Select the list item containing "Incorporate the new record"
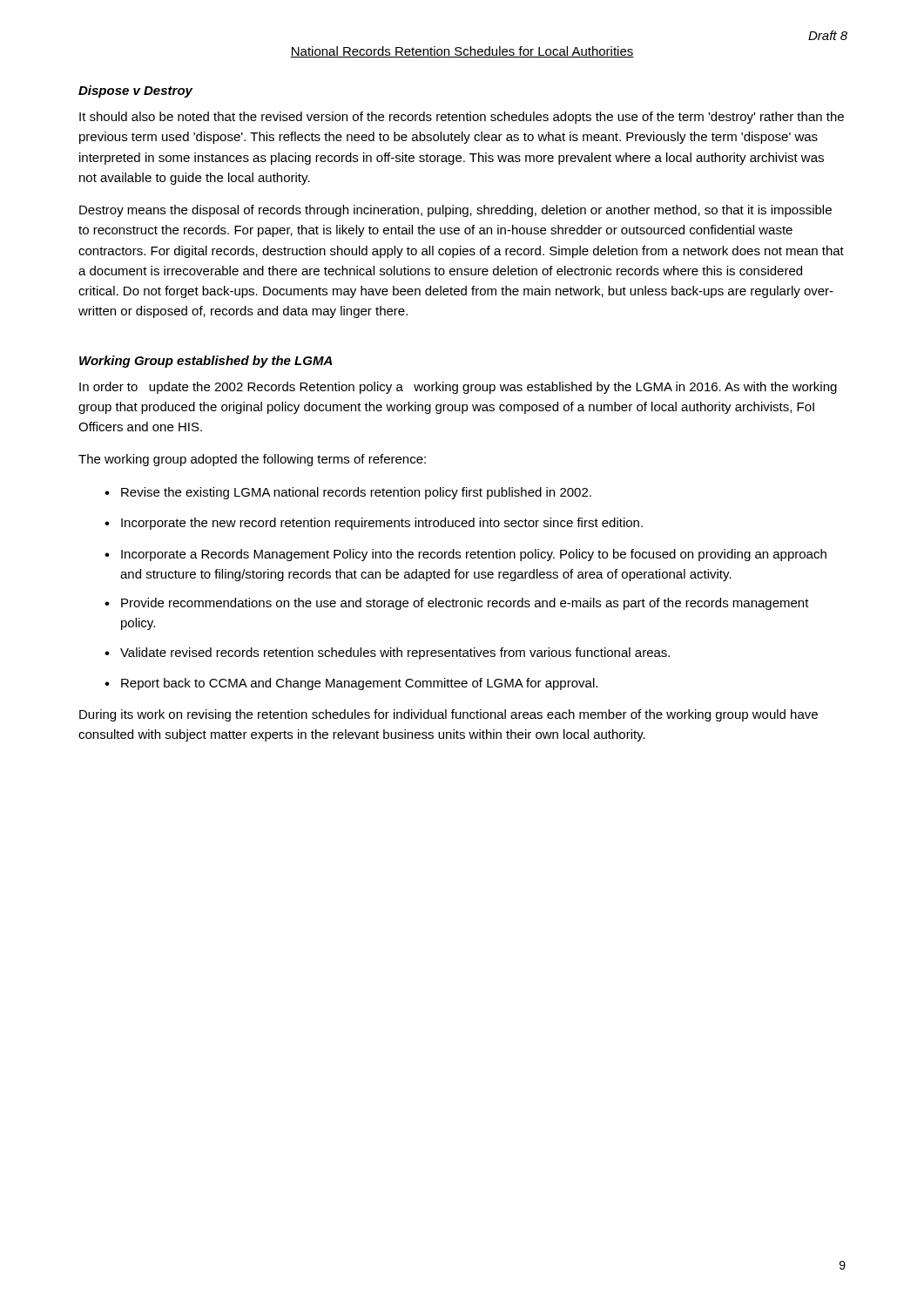 coord(483,522)
